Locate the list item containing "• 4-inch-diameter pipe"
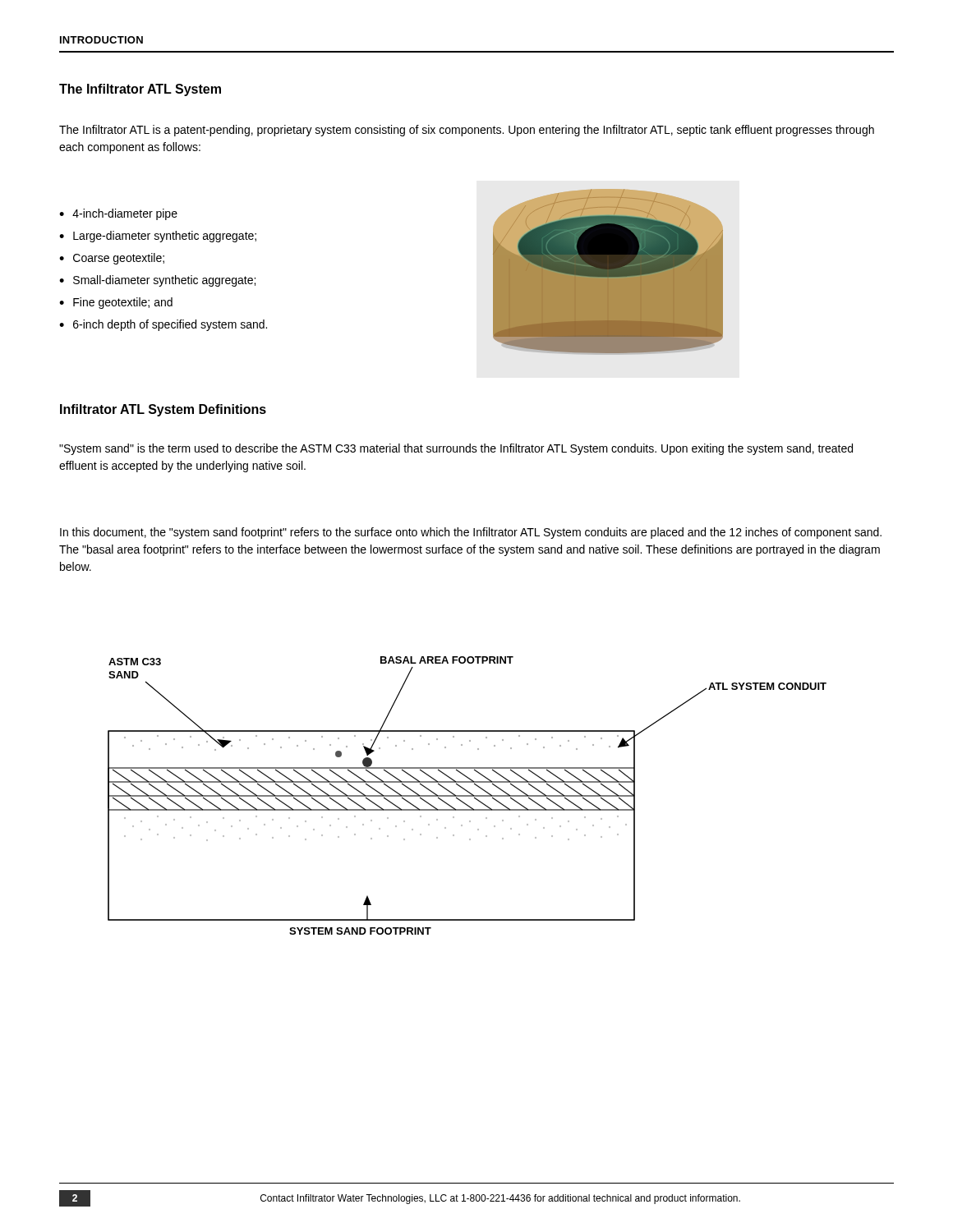The width and height of the screenshot is (953, 1232). 118,214
